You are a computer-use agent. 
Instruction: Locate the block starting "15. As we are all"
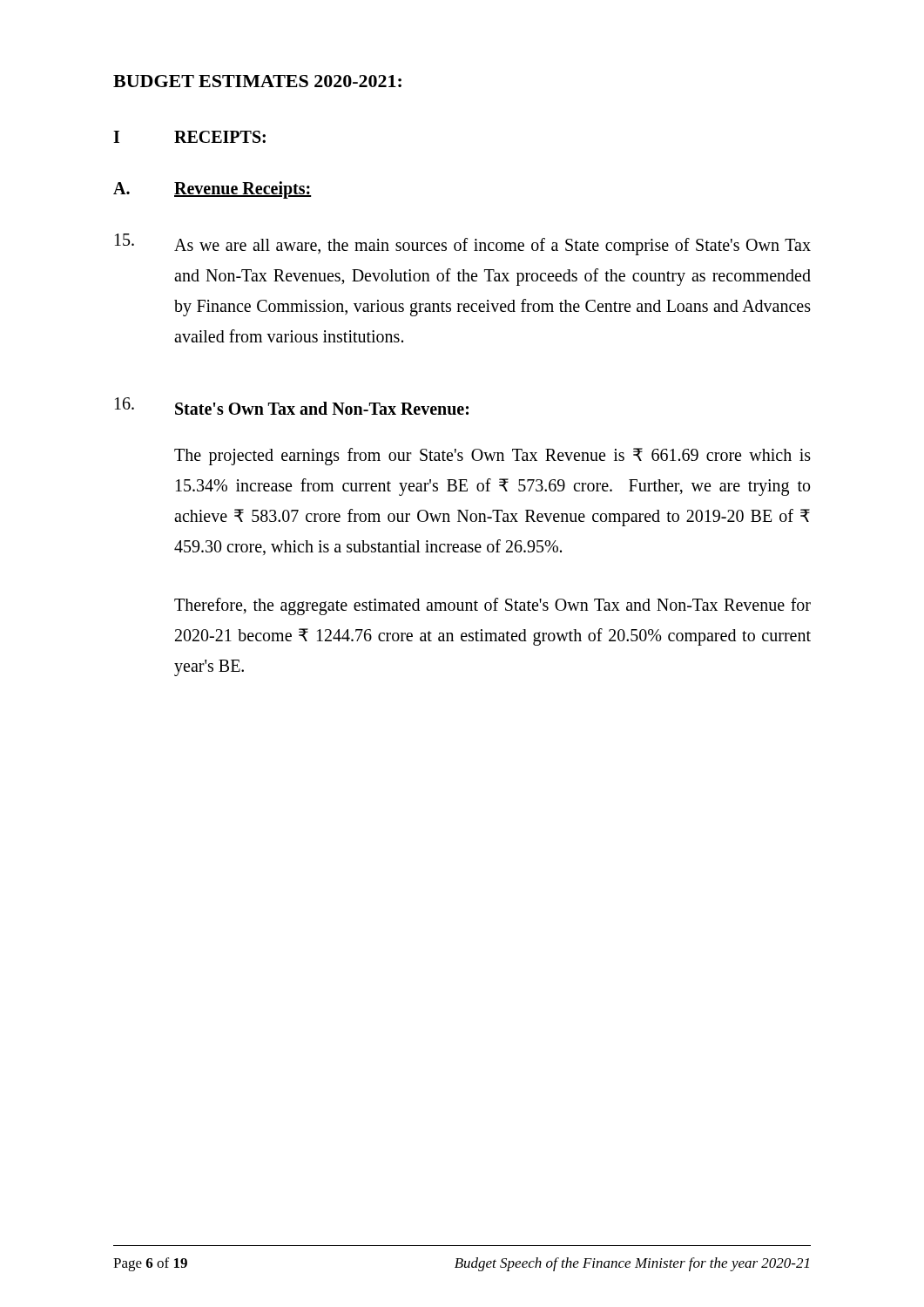462,291
